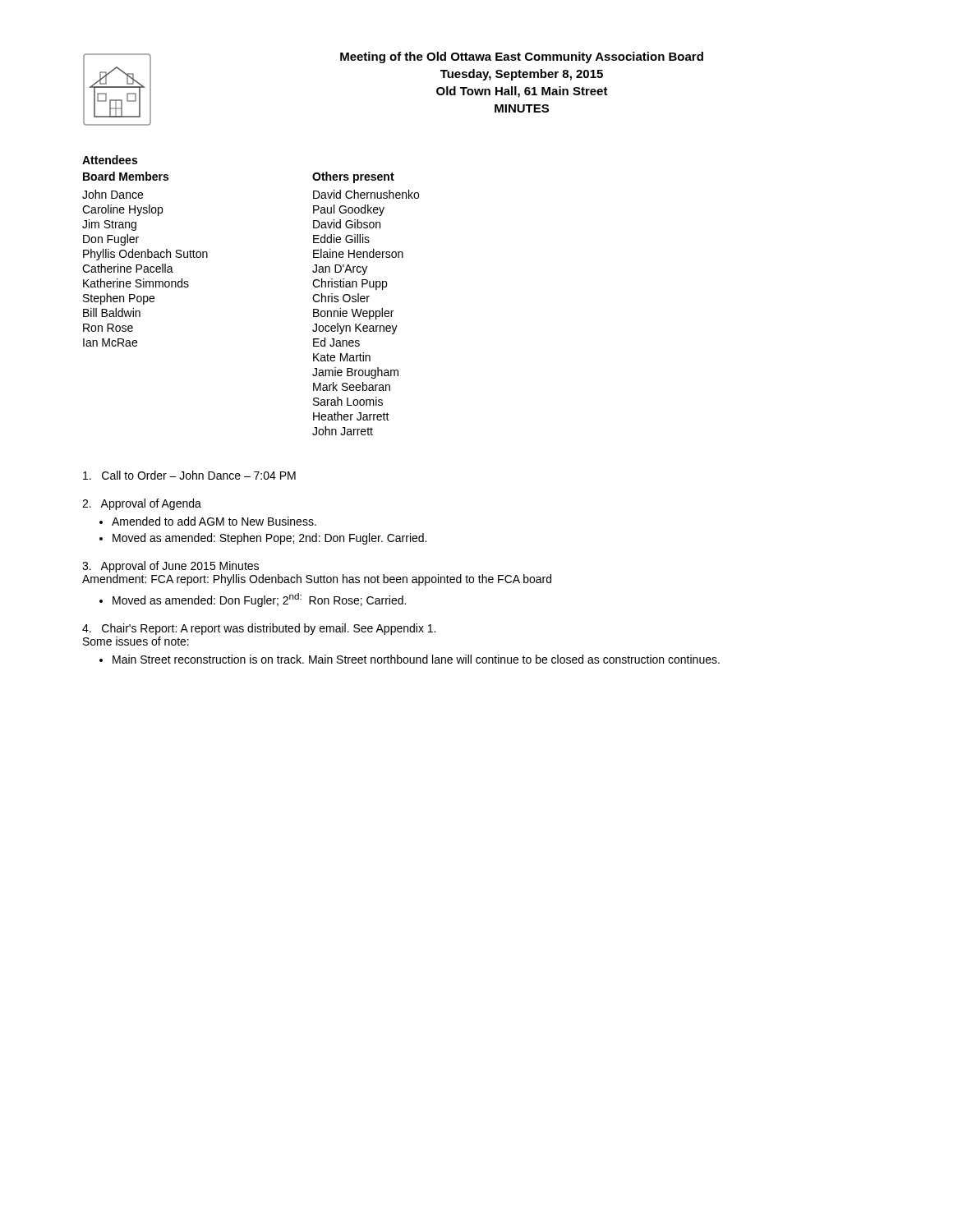The width and height of the screenshot is (953, 1232).
Task: Select the section header with the text "Board Members"
Action: coord(126,177)
